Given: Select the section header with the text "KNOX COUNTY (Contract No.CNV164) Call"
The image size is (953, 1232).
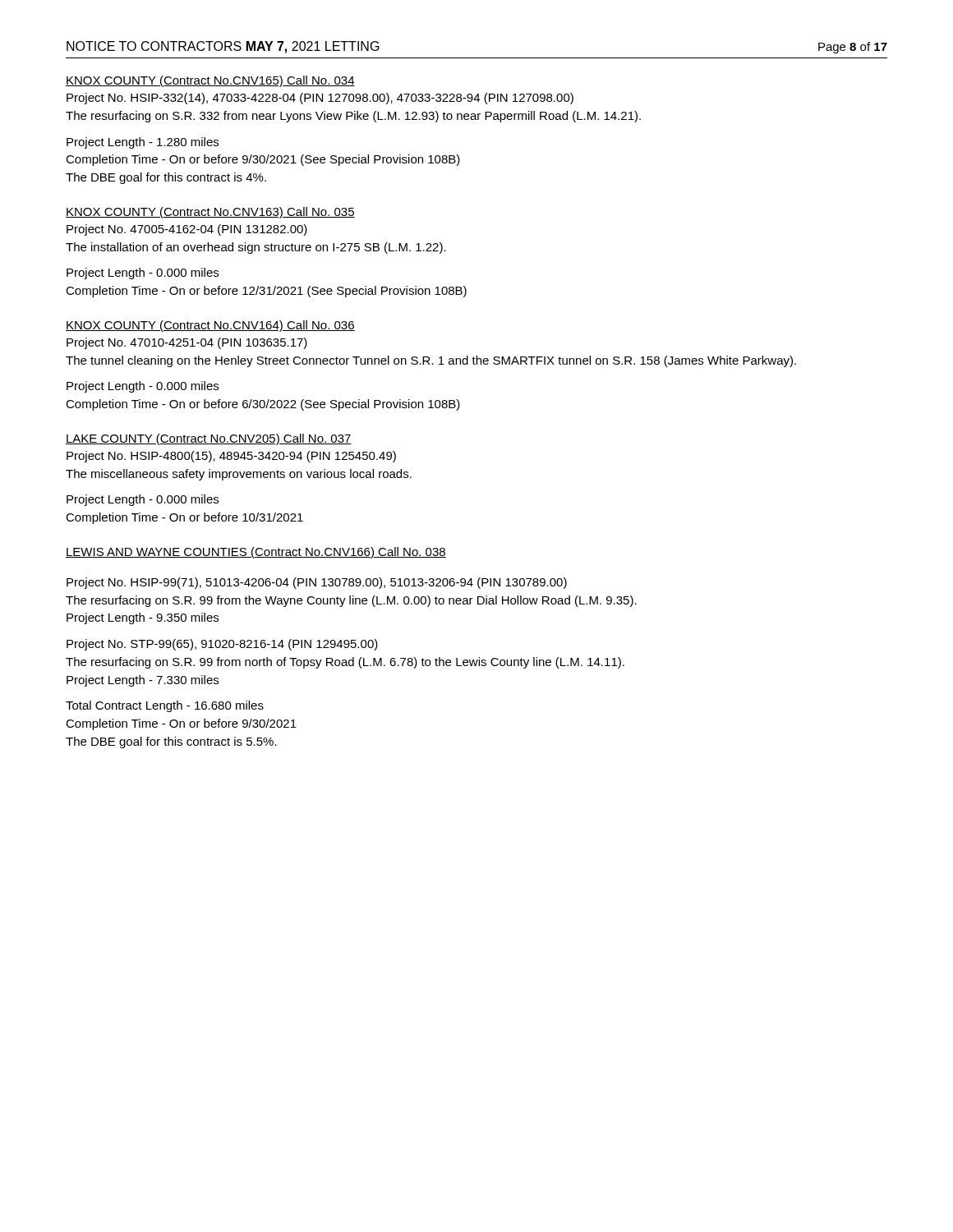Looking at the screenshot, I should (210, 325).
